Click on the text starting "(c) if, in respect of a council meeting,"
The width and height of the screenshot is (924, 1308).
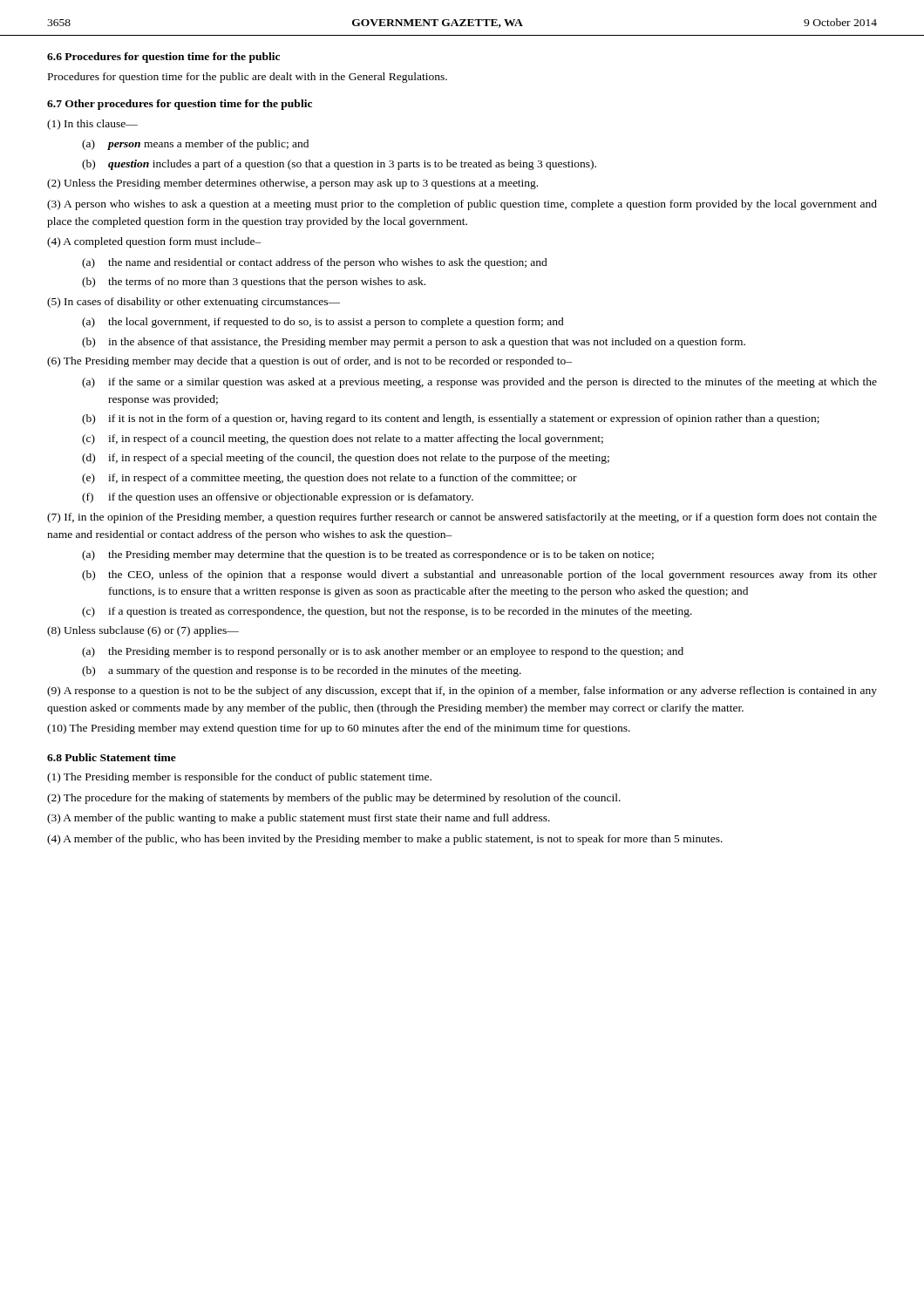(x=479, y=438)
